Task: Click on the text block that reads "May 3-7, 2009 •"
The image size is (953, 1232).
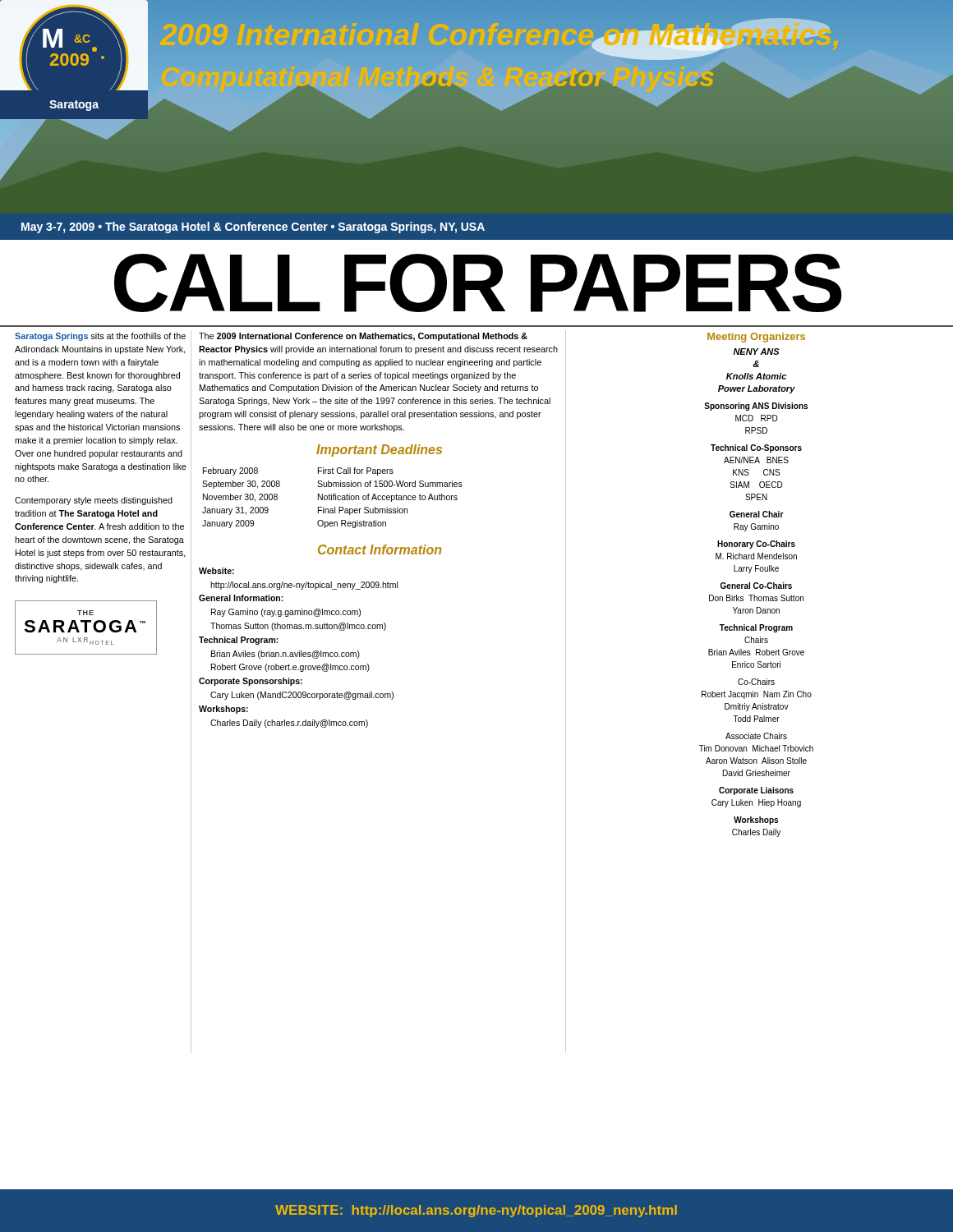Action: click(x=253, y=227)
